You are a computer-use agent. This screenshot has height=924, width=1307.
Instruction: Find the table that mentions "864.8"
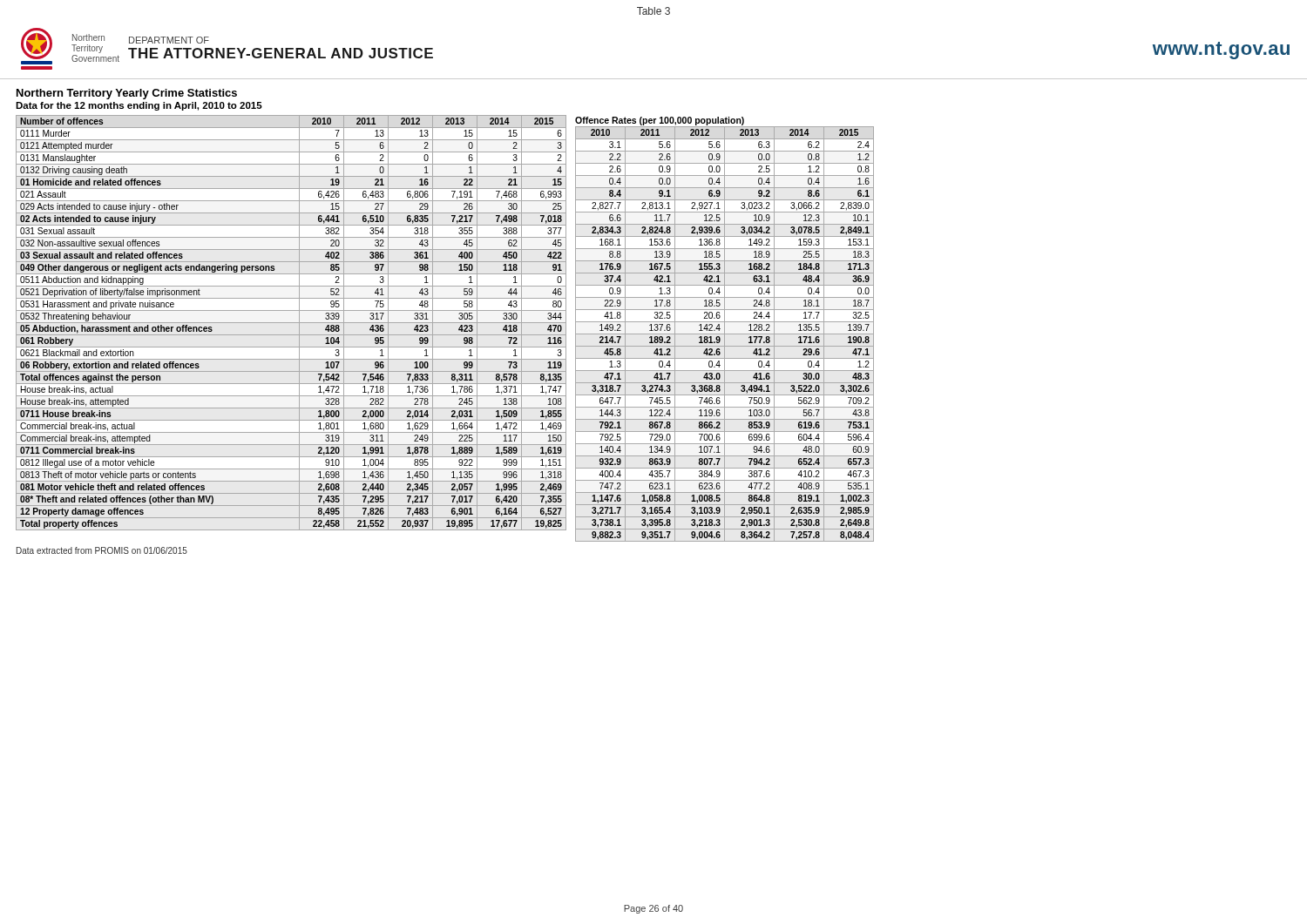[725, 334]
